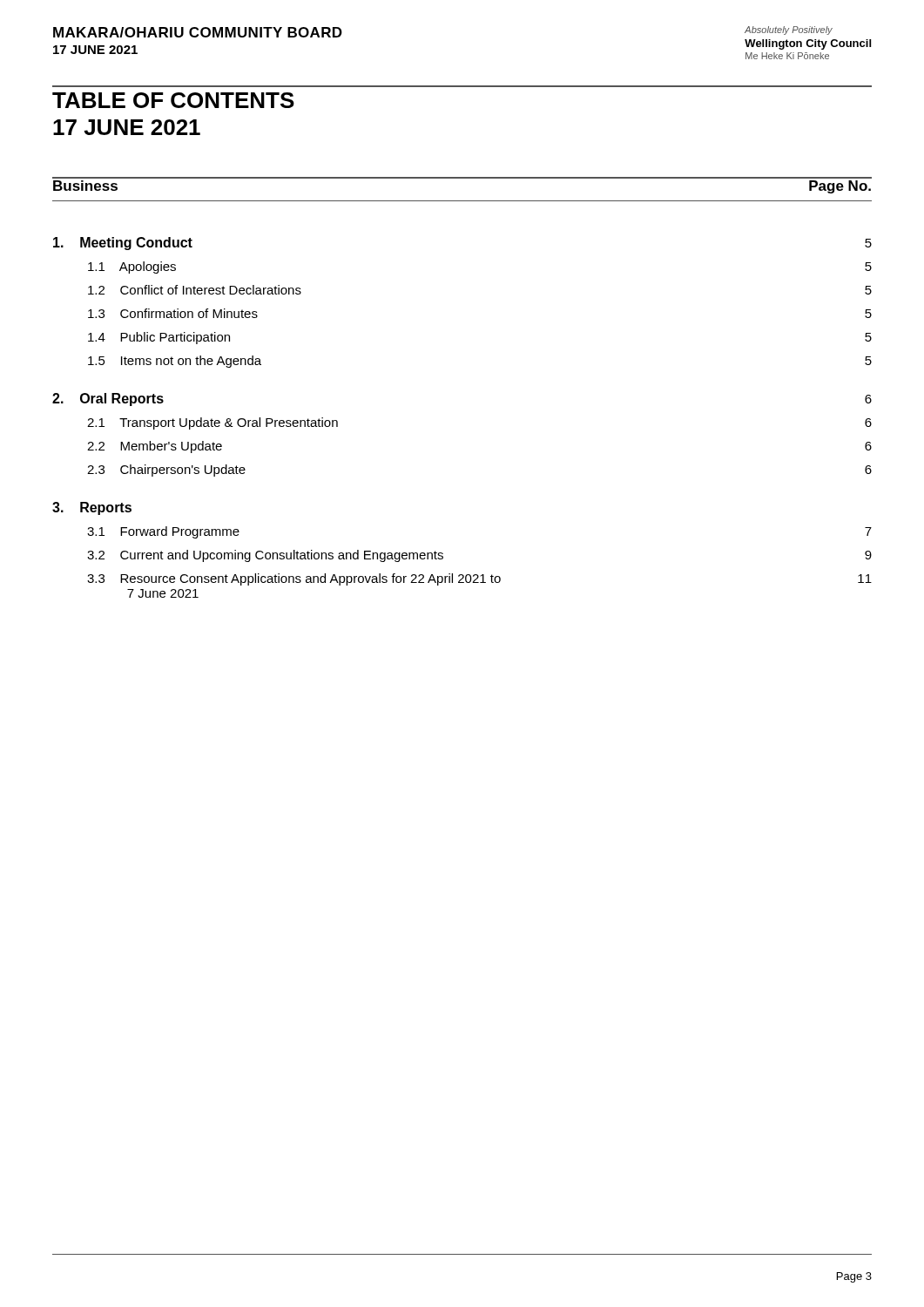Locate the text block starting "Business Page No."
This screenshot has width=924, height=1307.
[x=462, y=186]
